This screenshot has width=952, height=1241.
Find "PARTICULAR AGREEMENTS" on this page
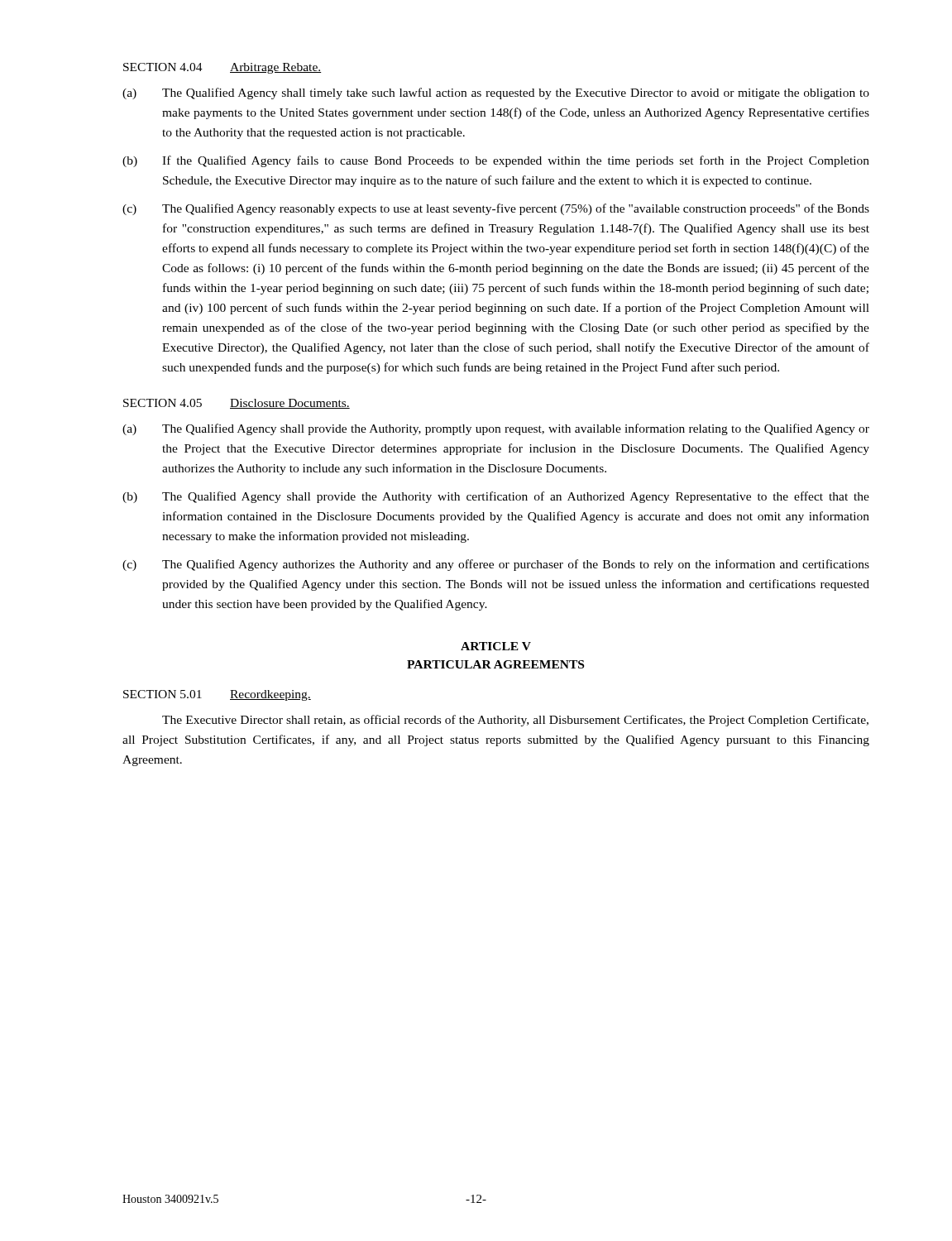tap(496, 664)
